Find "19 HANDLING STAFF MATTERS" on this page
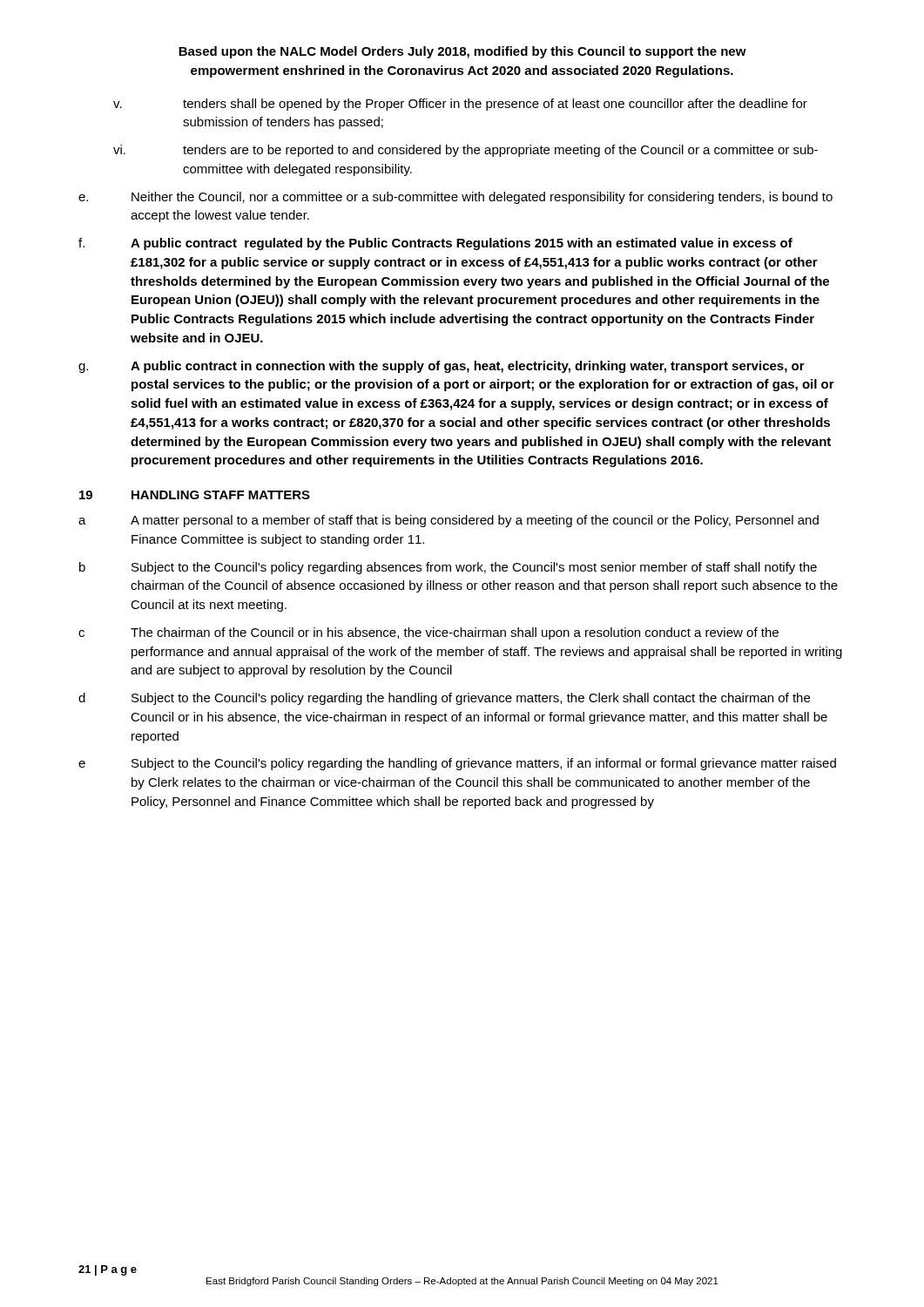 (x=194, y=495)
